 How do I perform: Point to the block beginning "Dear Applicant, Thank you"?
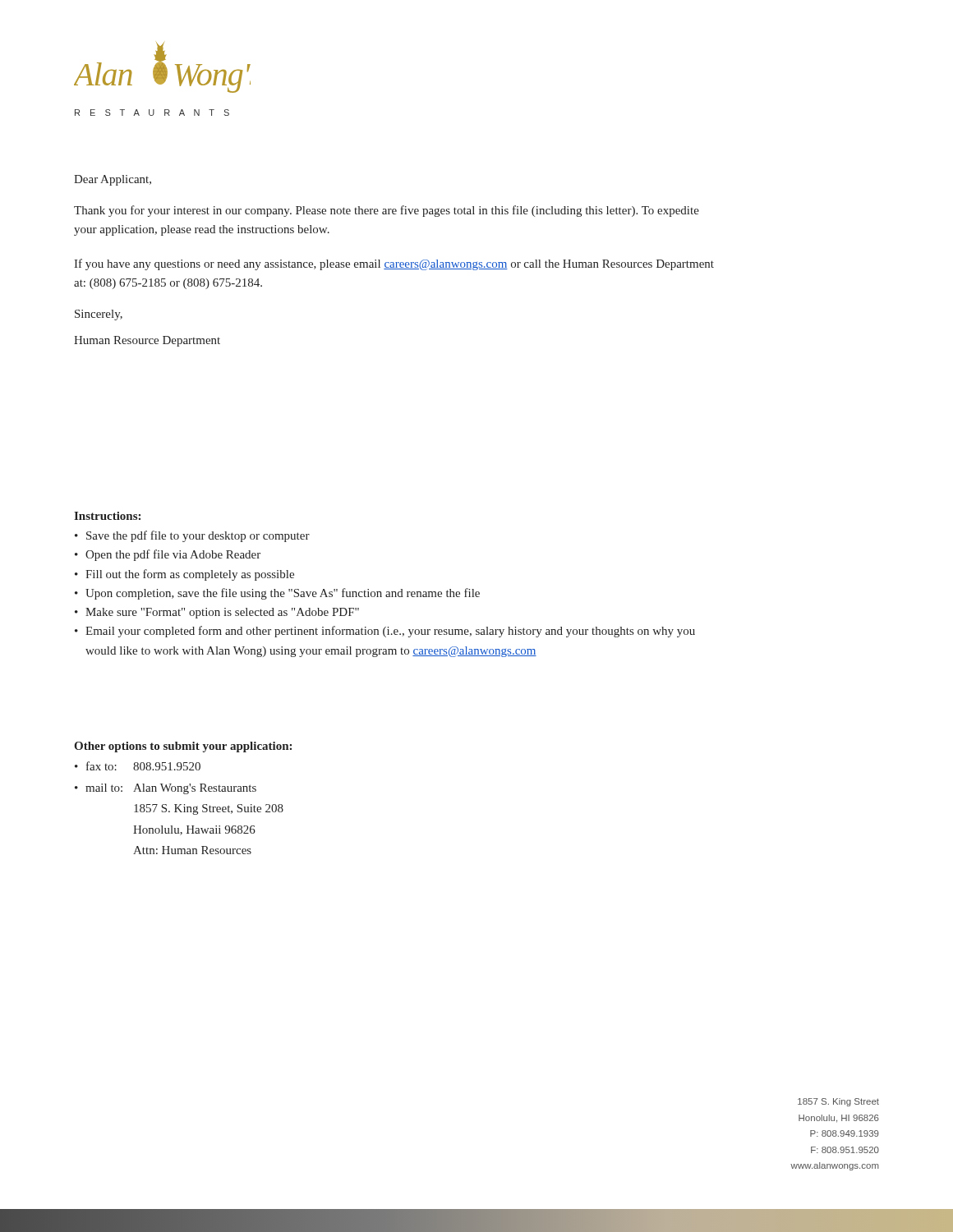(398, 260)
